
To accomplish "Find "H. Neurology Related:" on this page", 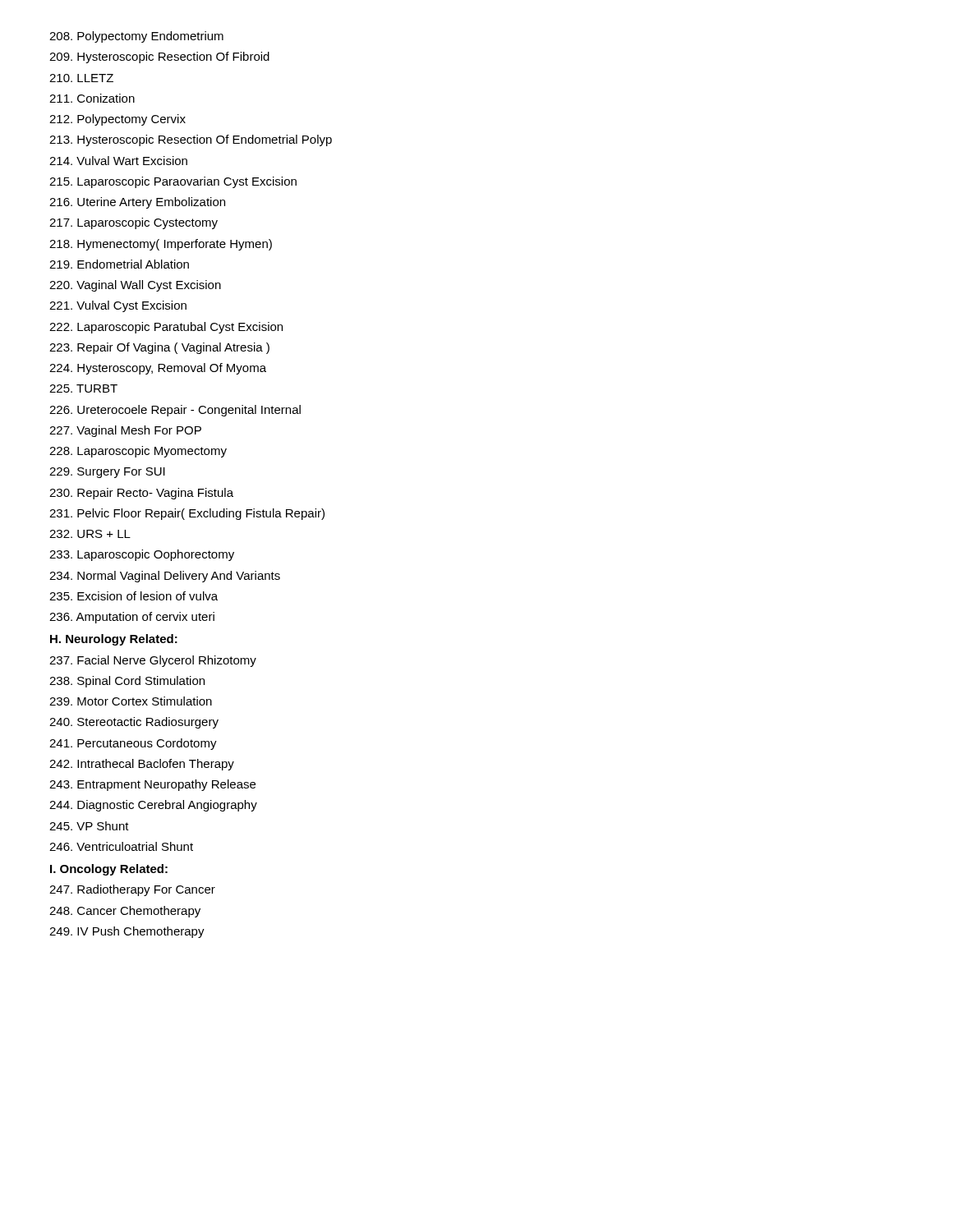I will [114, 639].
